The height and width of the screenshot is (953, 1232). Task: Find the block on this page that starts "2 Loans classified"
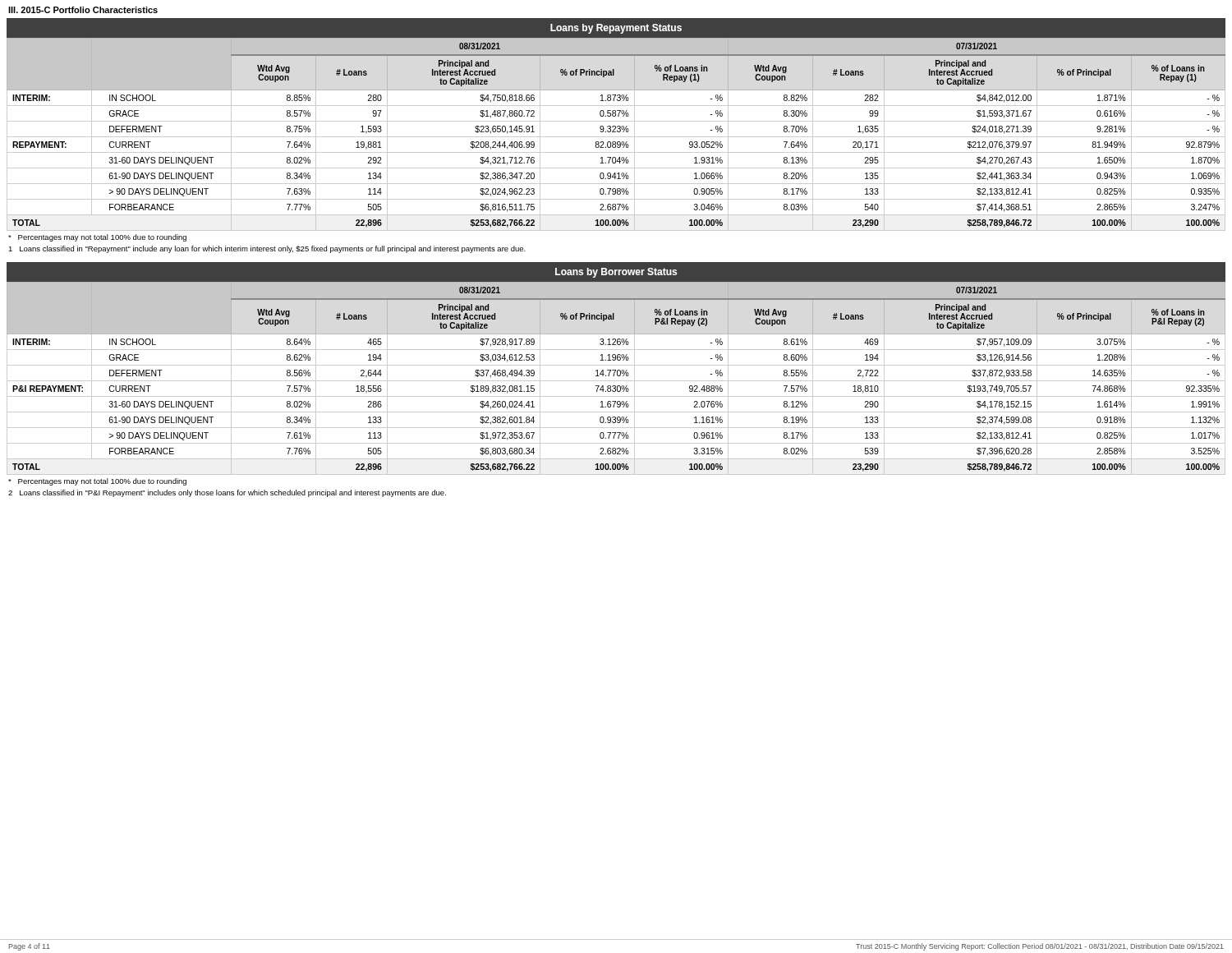tap(227, 493)
